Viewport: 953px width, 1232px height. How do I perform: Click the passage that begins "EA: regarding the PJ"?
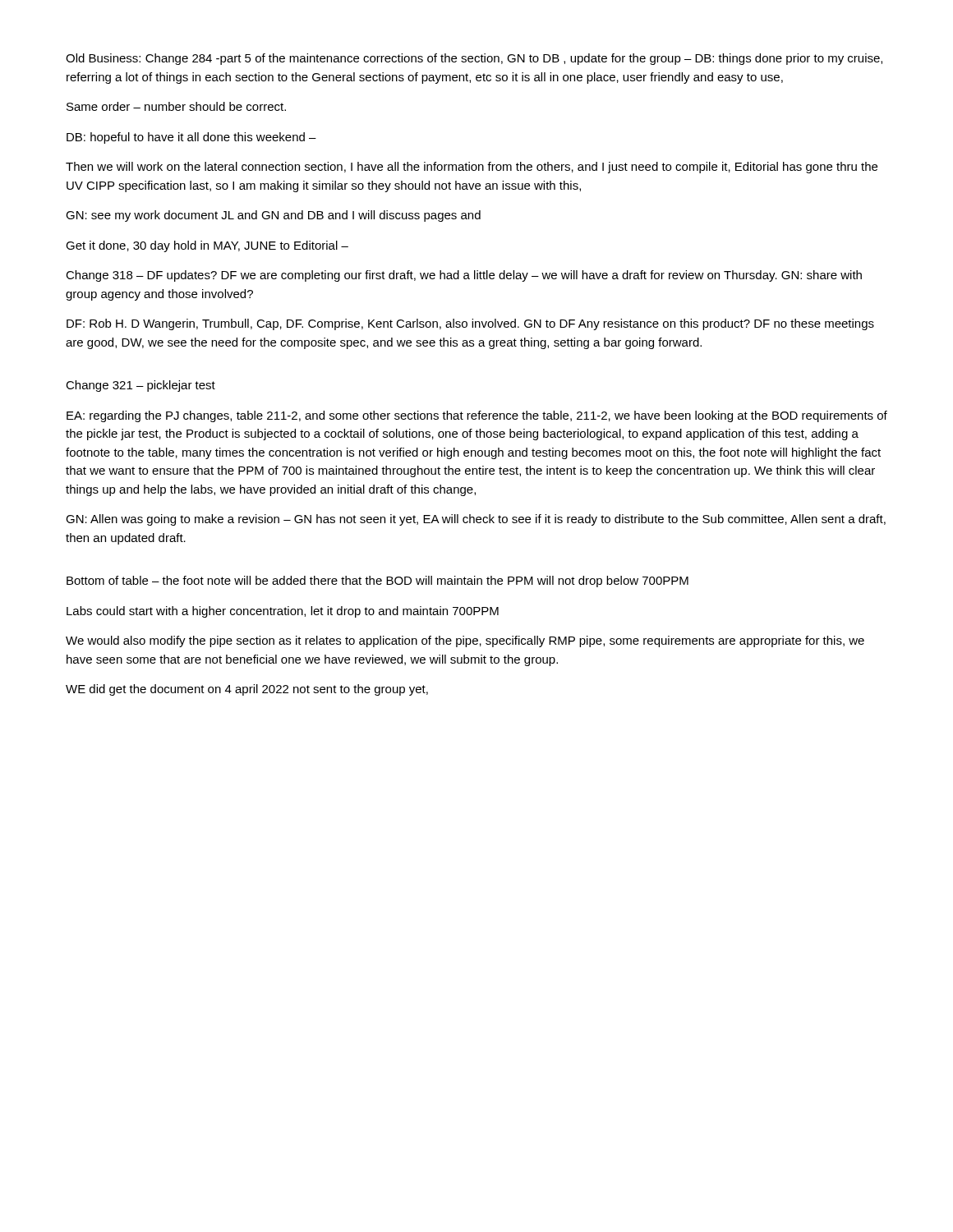click(476, 452)
